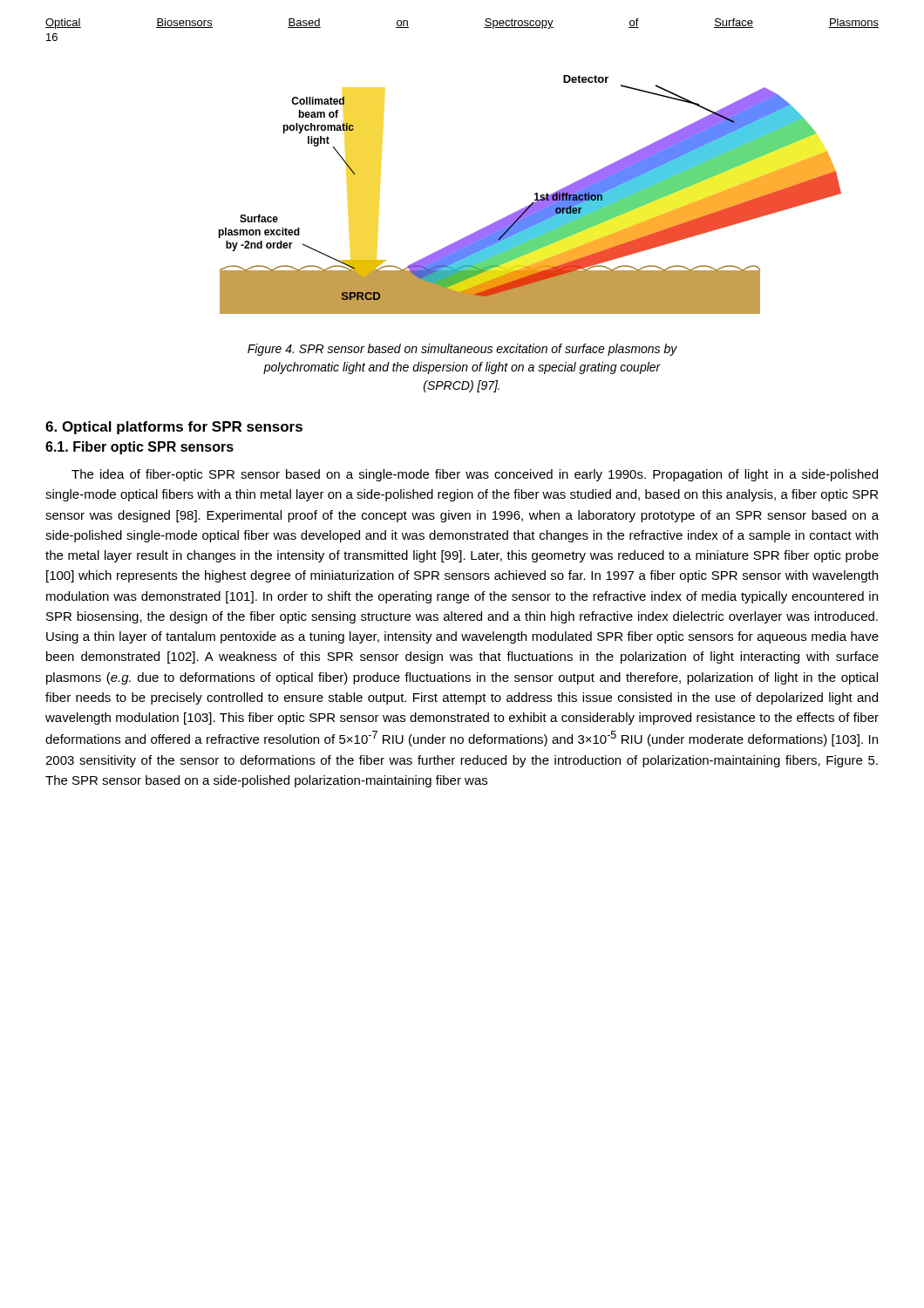Viewport: 924px width, 1308px height.
Task: Navigate to the element starting "The idea of fiber-optic SPR sensor based"
Action: [x=462, y=627]
